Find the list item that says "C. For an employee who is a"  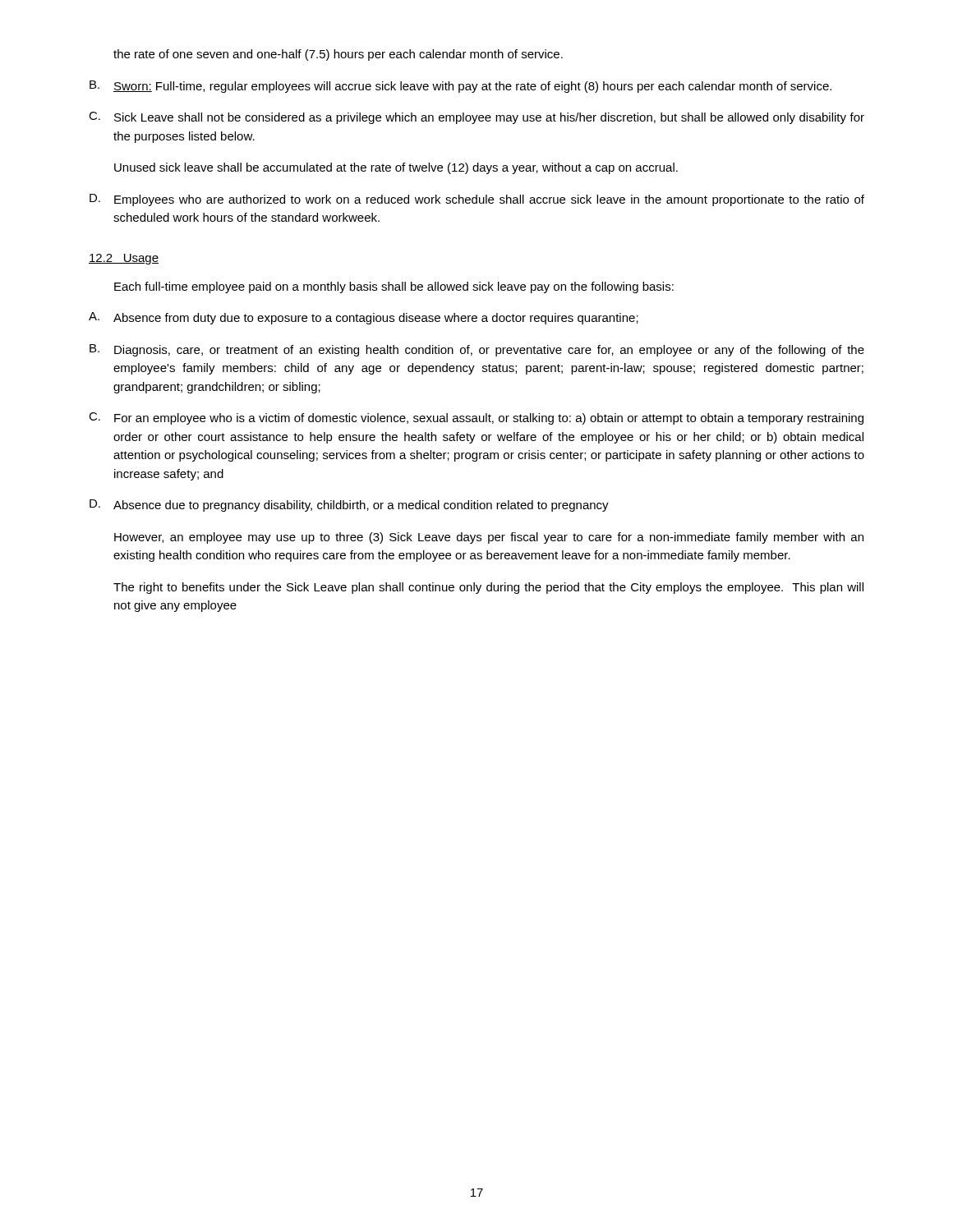(476, 446)
